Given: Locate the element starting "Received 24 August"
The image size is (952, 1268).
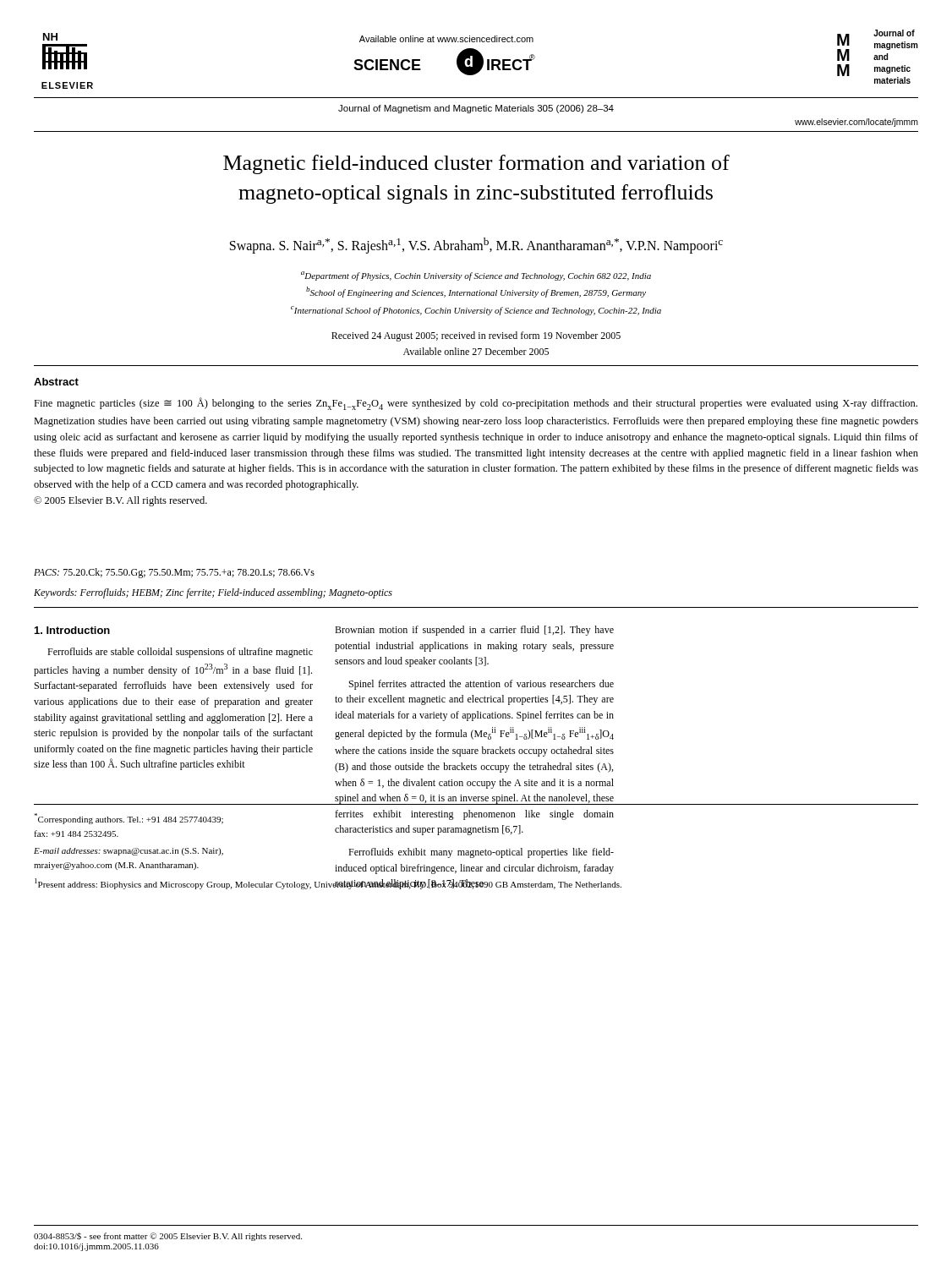Looking at the screenshot, I should [476, 344].
